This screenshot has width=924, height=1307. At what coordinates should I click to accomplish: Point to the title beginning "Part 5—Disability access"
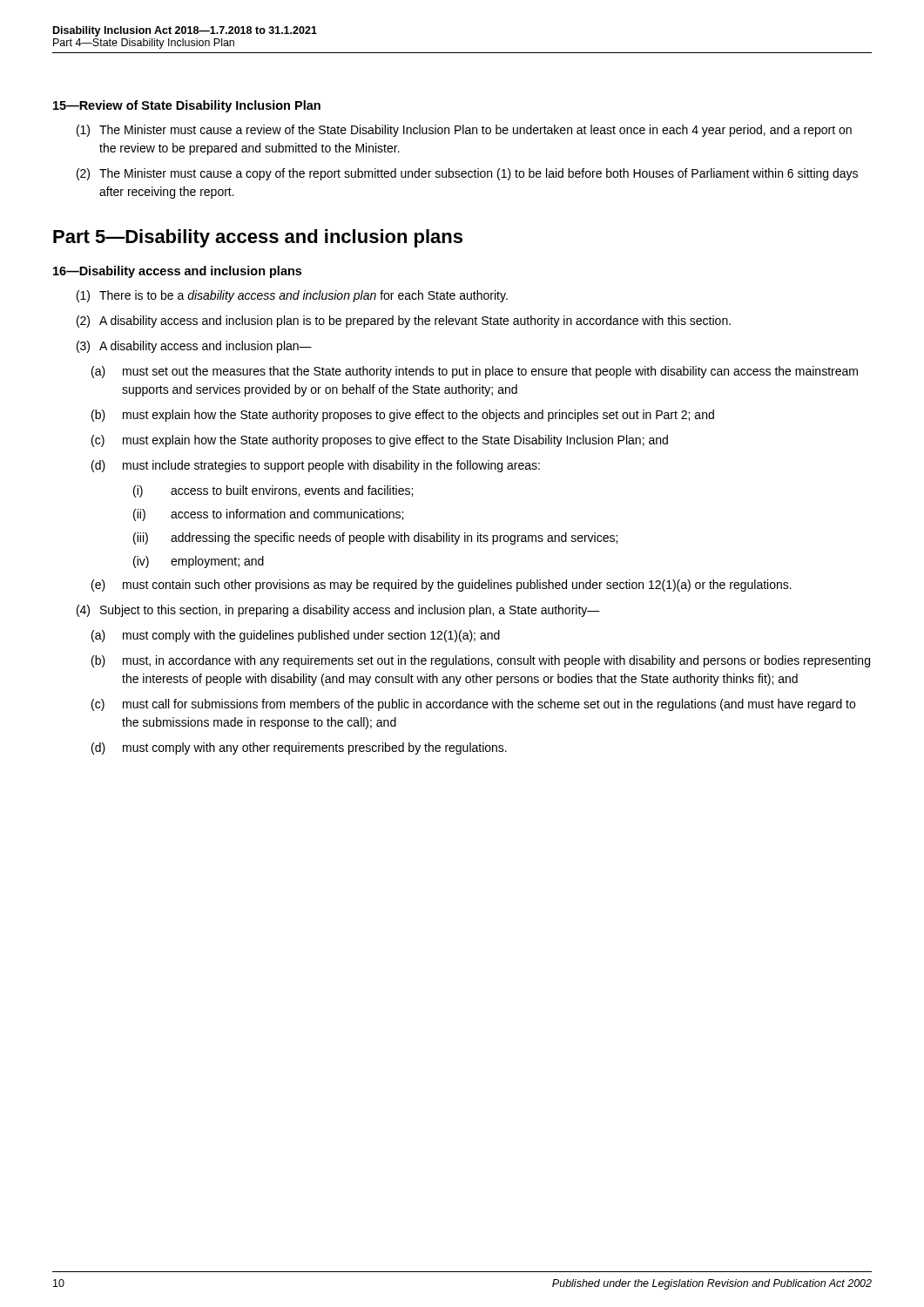click(x=258, y=237)
